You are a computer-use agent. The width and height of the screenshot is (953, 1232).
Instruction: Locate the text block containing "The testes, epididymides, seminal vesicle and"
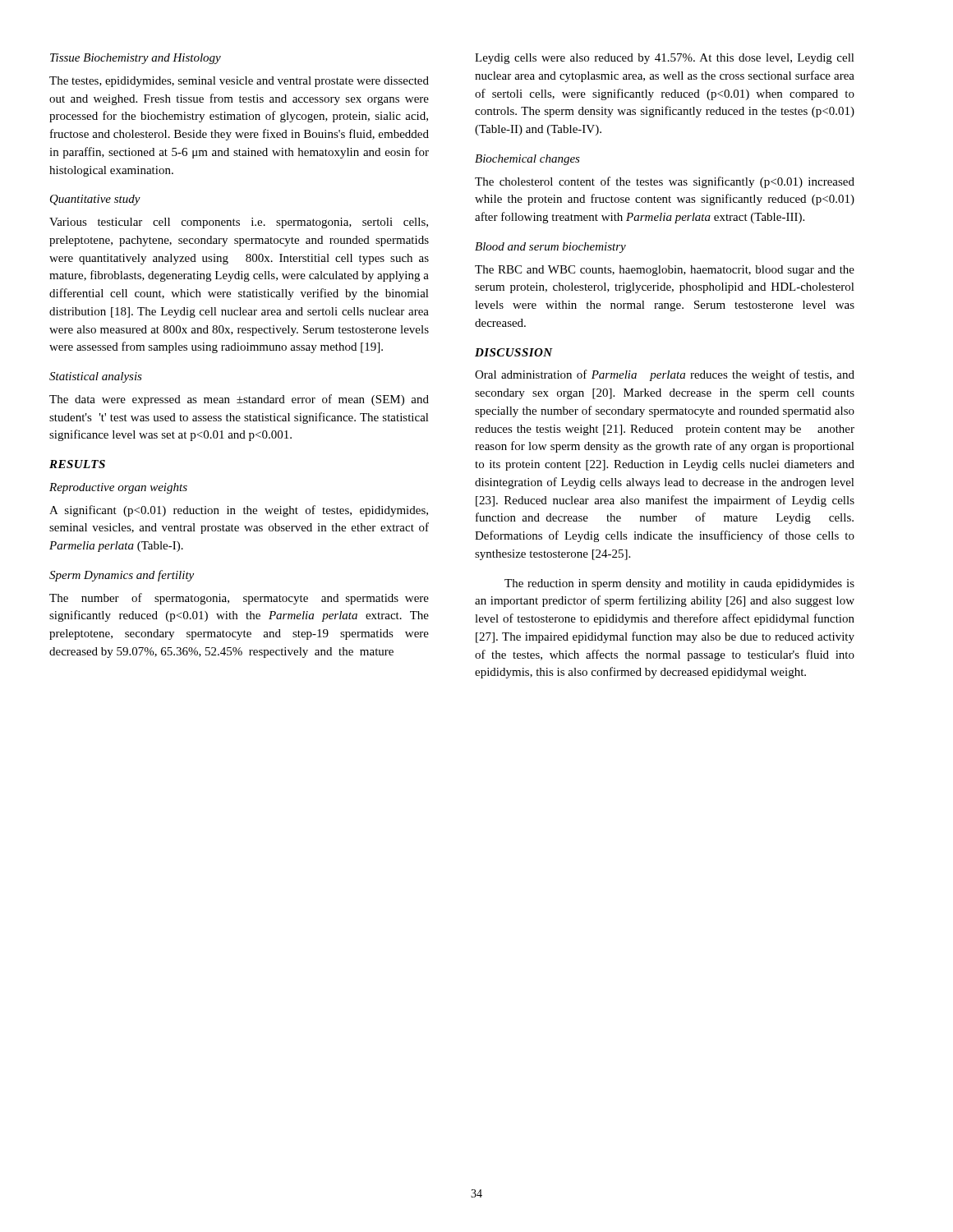coord(239,125)
